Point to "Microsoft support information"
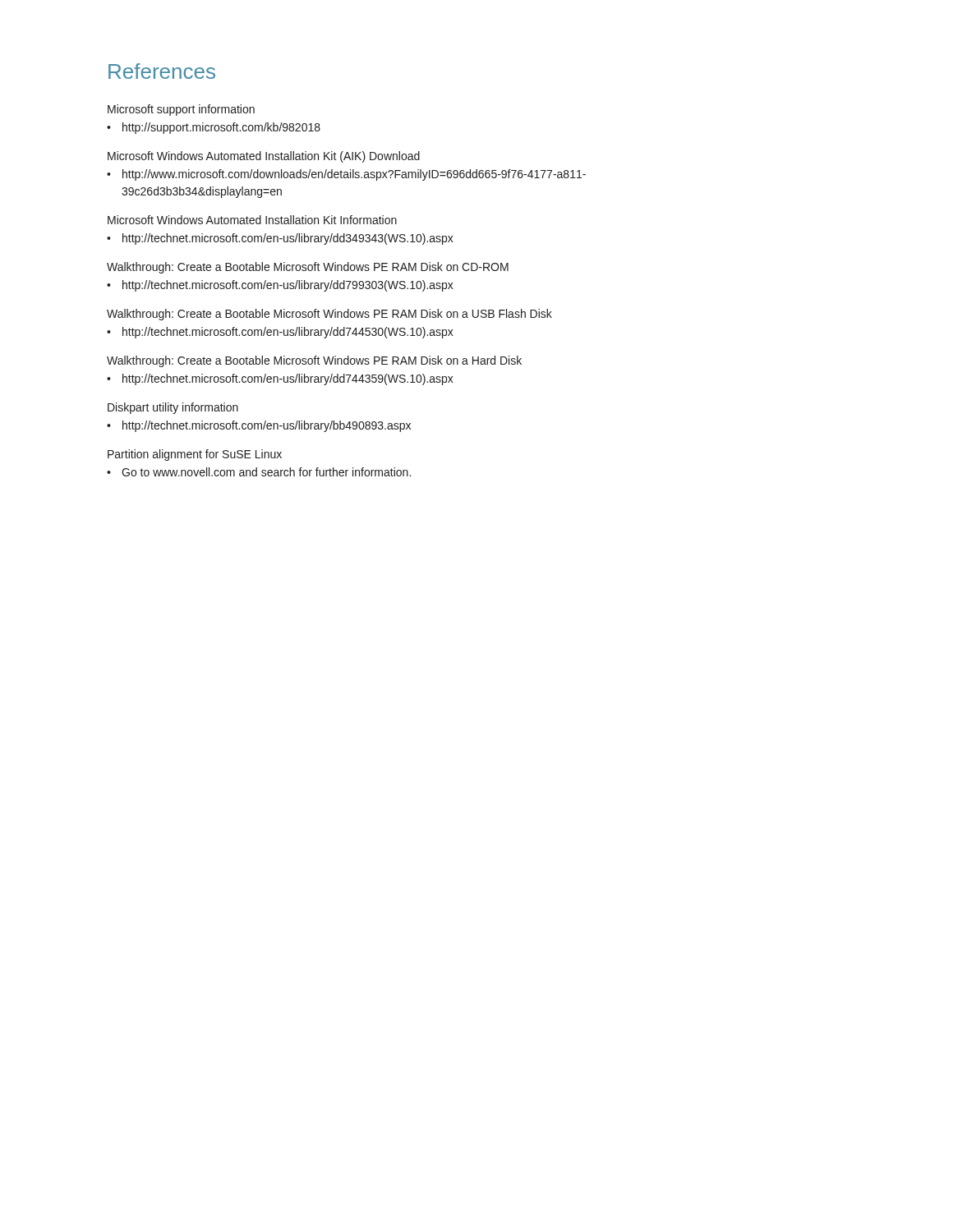Image resolution: width=953 pixels, height=1232 pixels. coord(181,110)
